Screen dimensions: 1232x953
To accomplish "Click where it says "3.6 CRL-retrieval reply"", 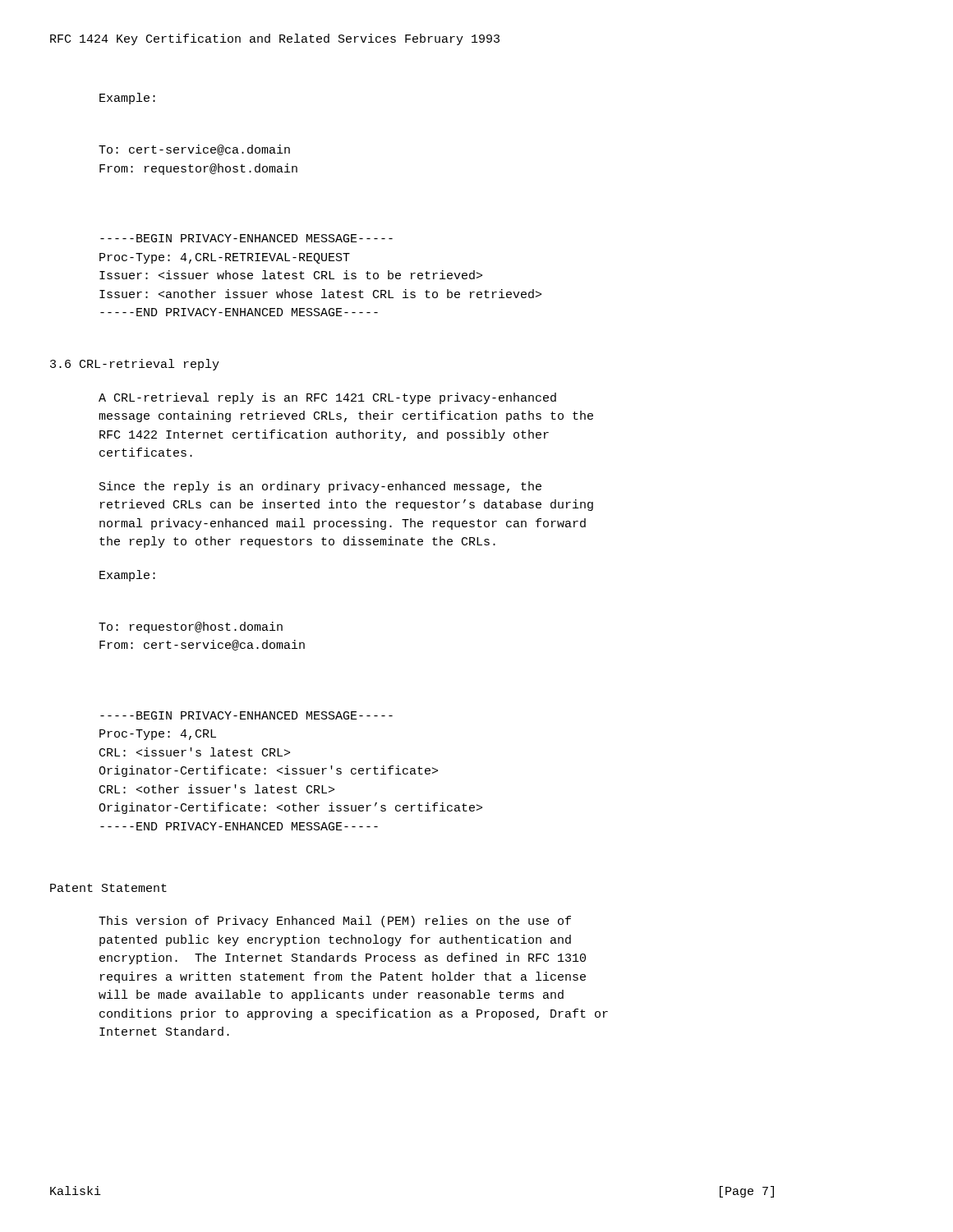I will tap(134, 365).
